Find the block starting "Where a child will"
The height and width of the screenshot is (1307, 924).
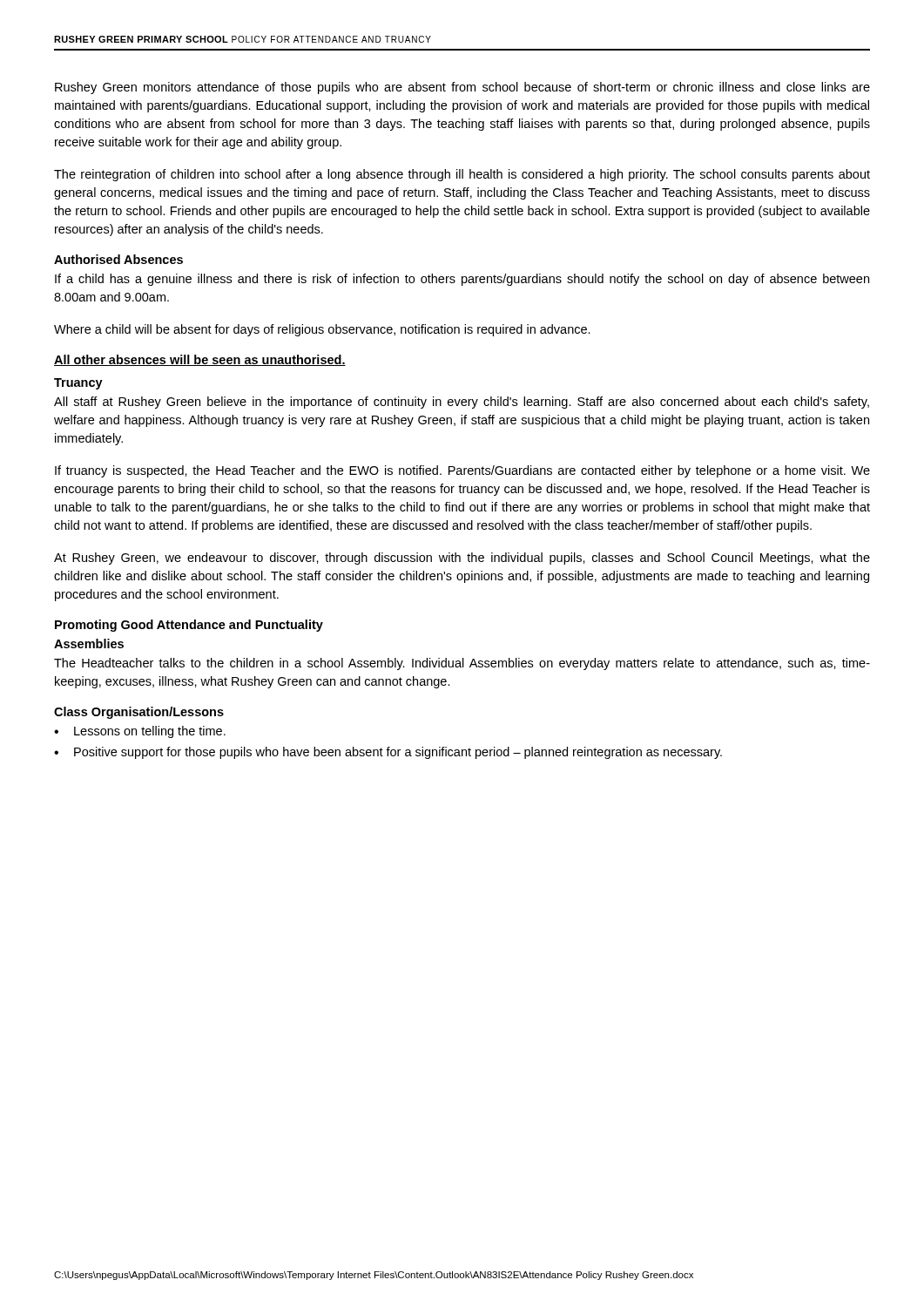point(322,329)
